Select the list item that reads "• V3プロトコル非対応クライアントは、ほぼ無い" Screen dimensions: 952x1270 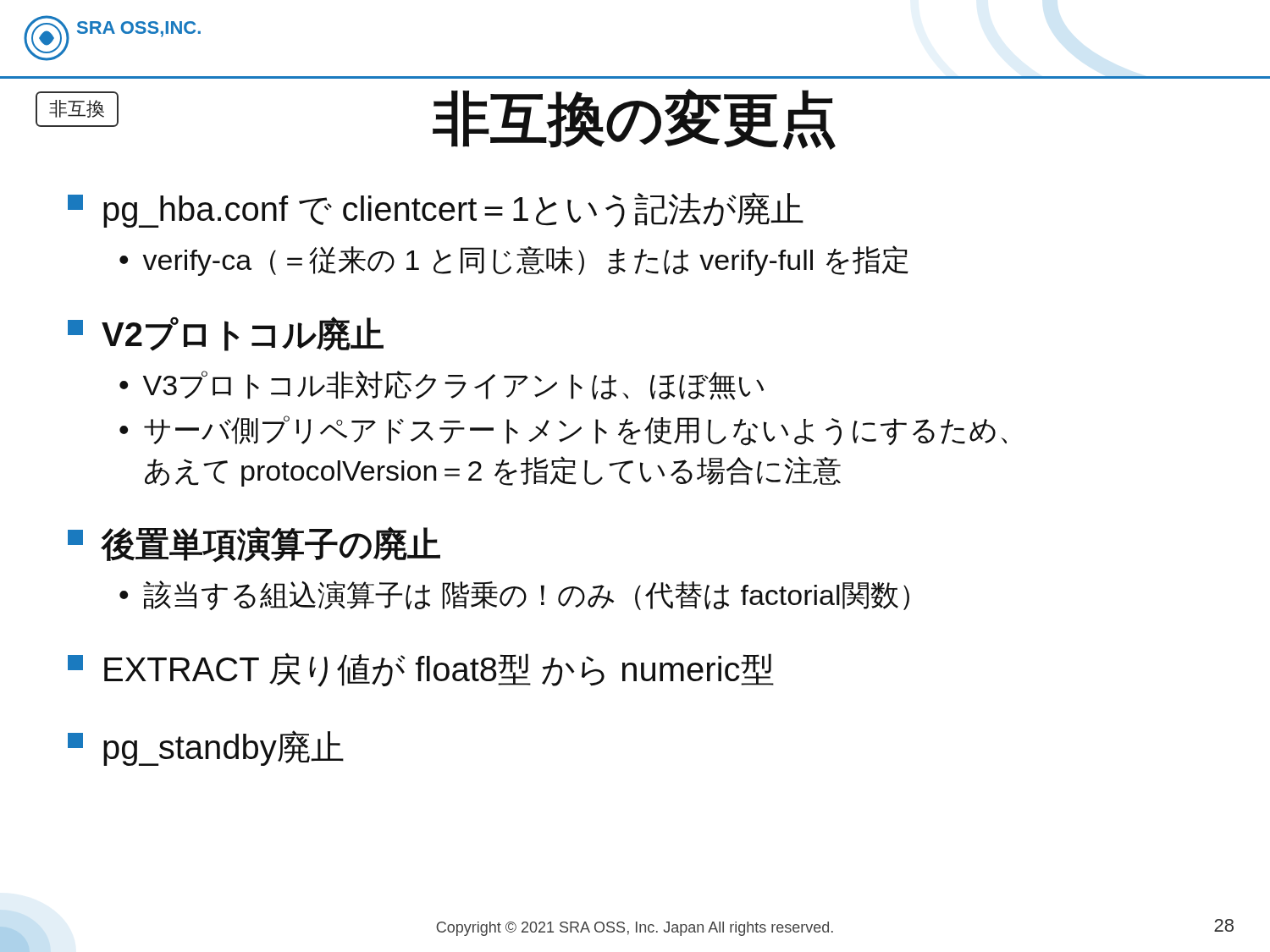(442, 385)
